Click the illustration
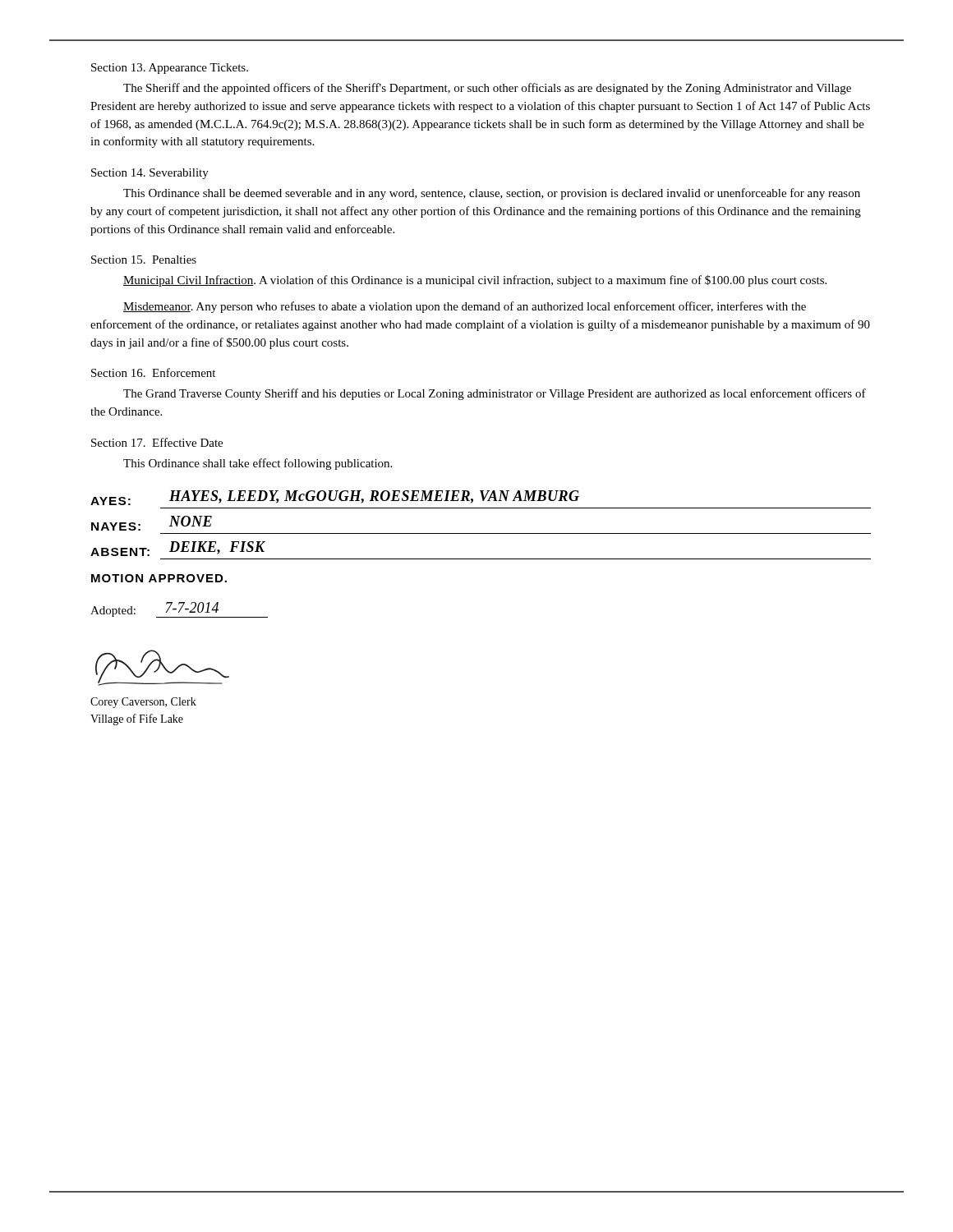The width and height of the screenshot is (953, 1232). 481,665
